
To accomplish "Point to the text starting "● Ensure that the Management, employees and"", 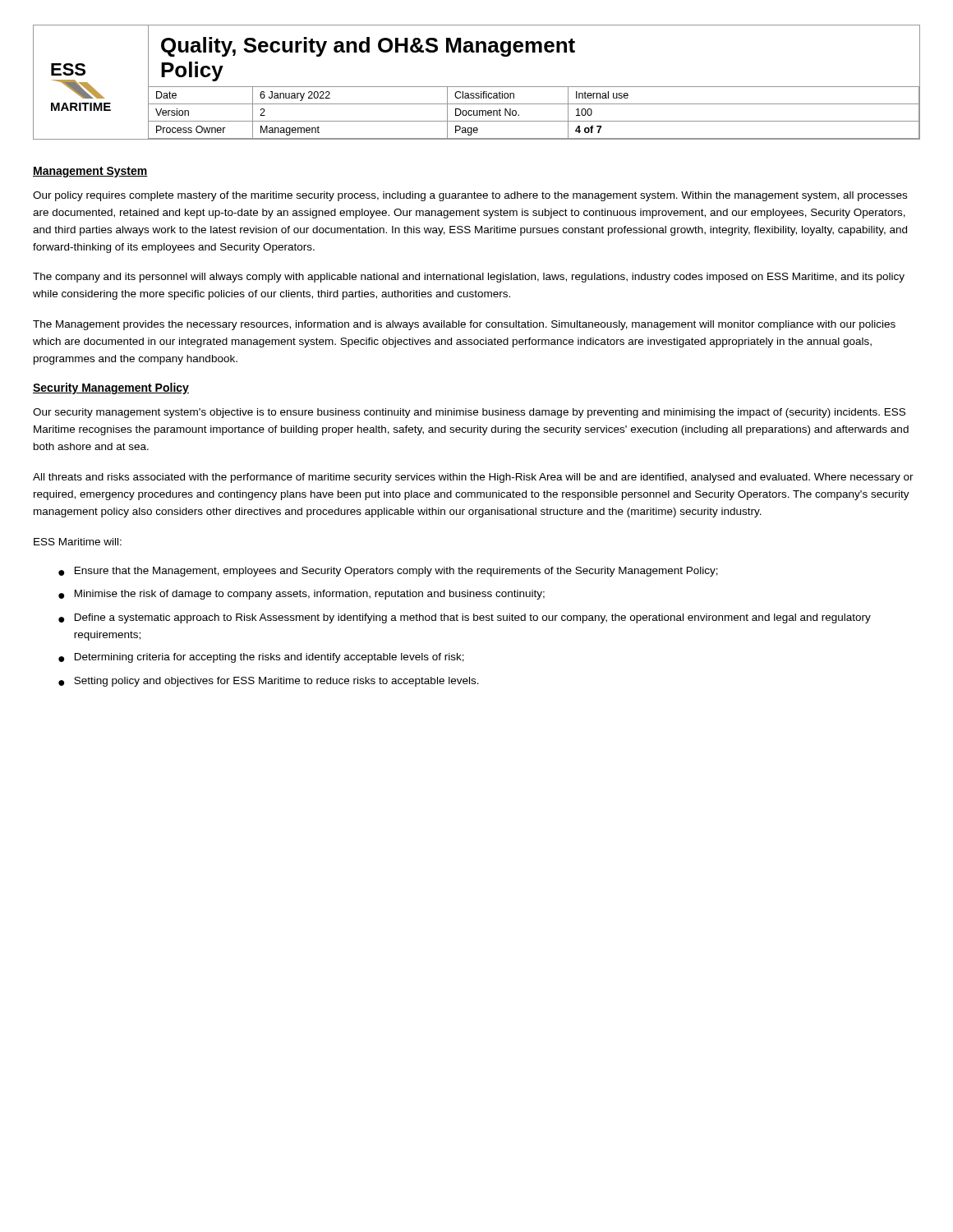I will click(x=489, y=572).
